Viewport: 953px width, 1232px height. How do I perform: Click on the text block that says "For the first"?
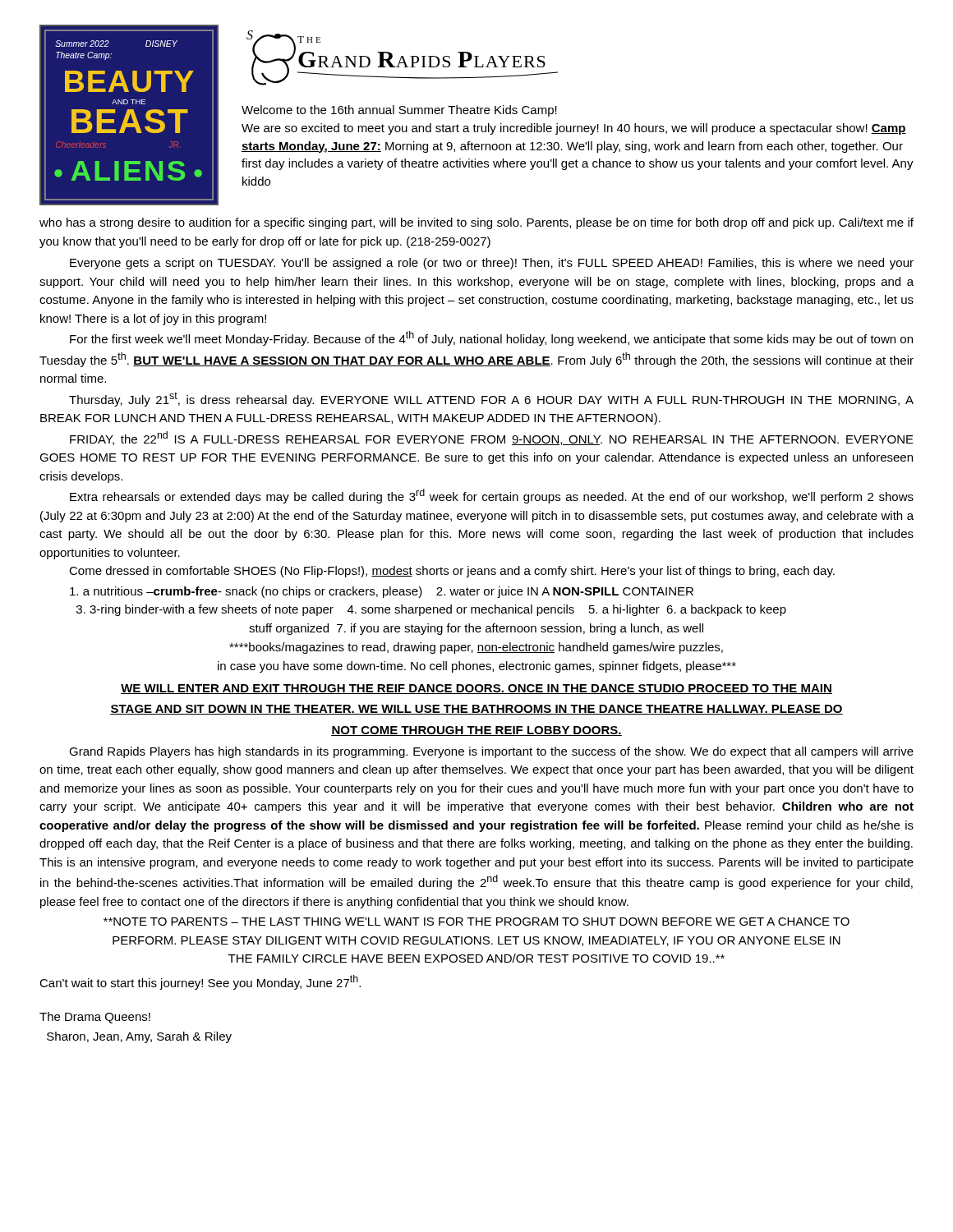click(x=476, y=357)
